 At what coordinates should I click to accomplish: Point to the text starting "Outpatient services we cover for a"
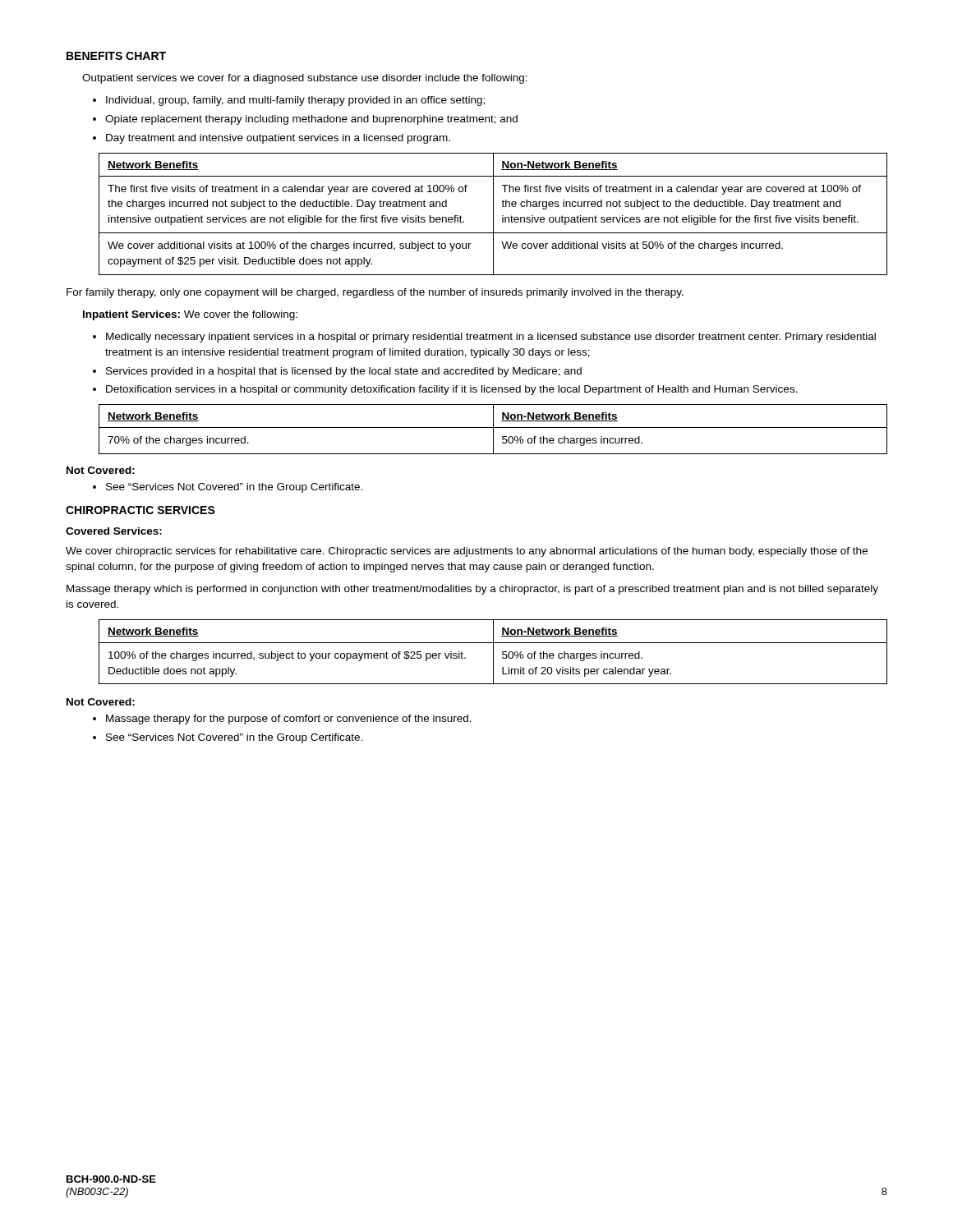[x=305, y=78]
